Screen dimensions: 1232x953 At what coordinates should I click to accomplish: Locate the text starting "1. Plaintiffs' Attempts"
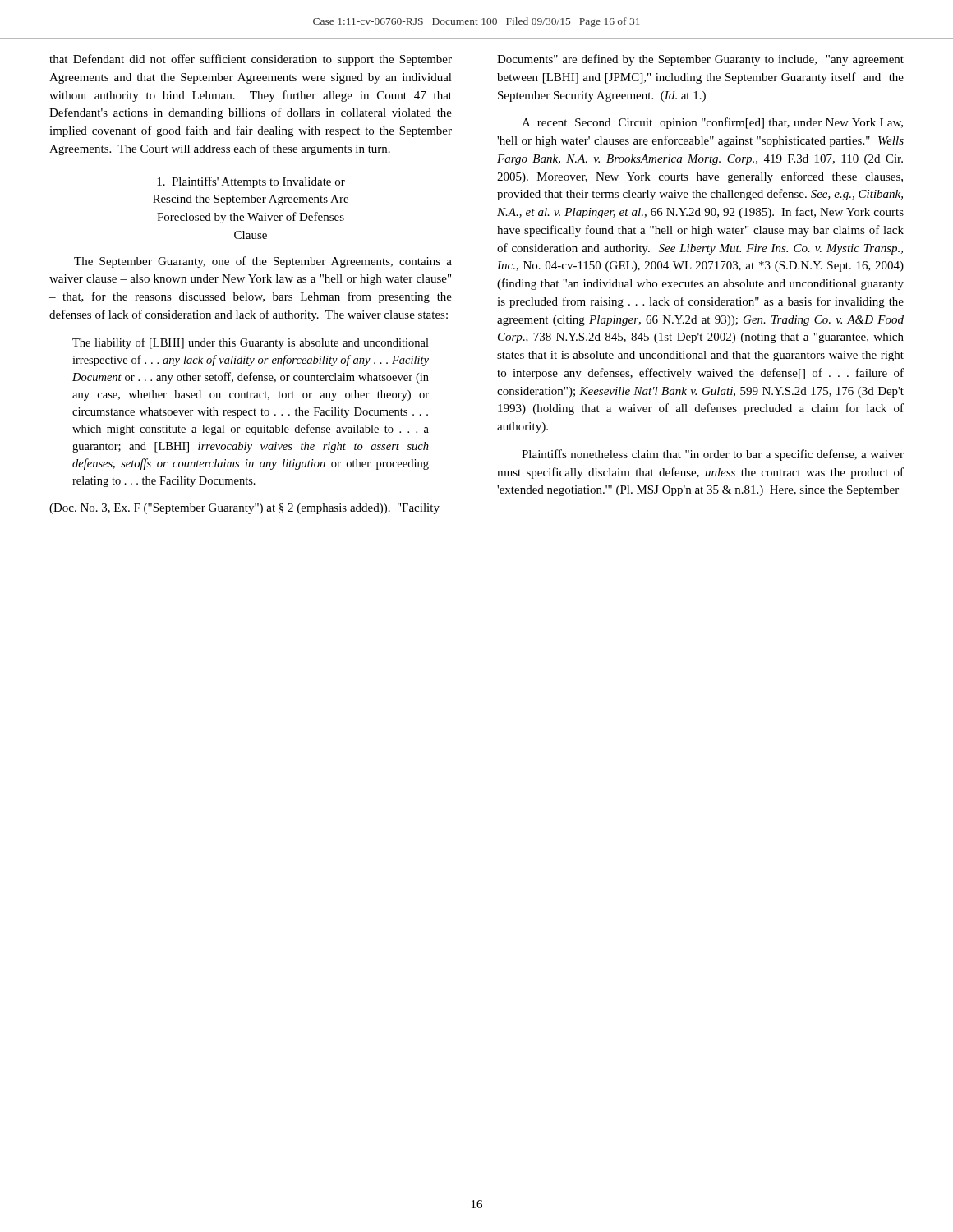pos(251,209)
